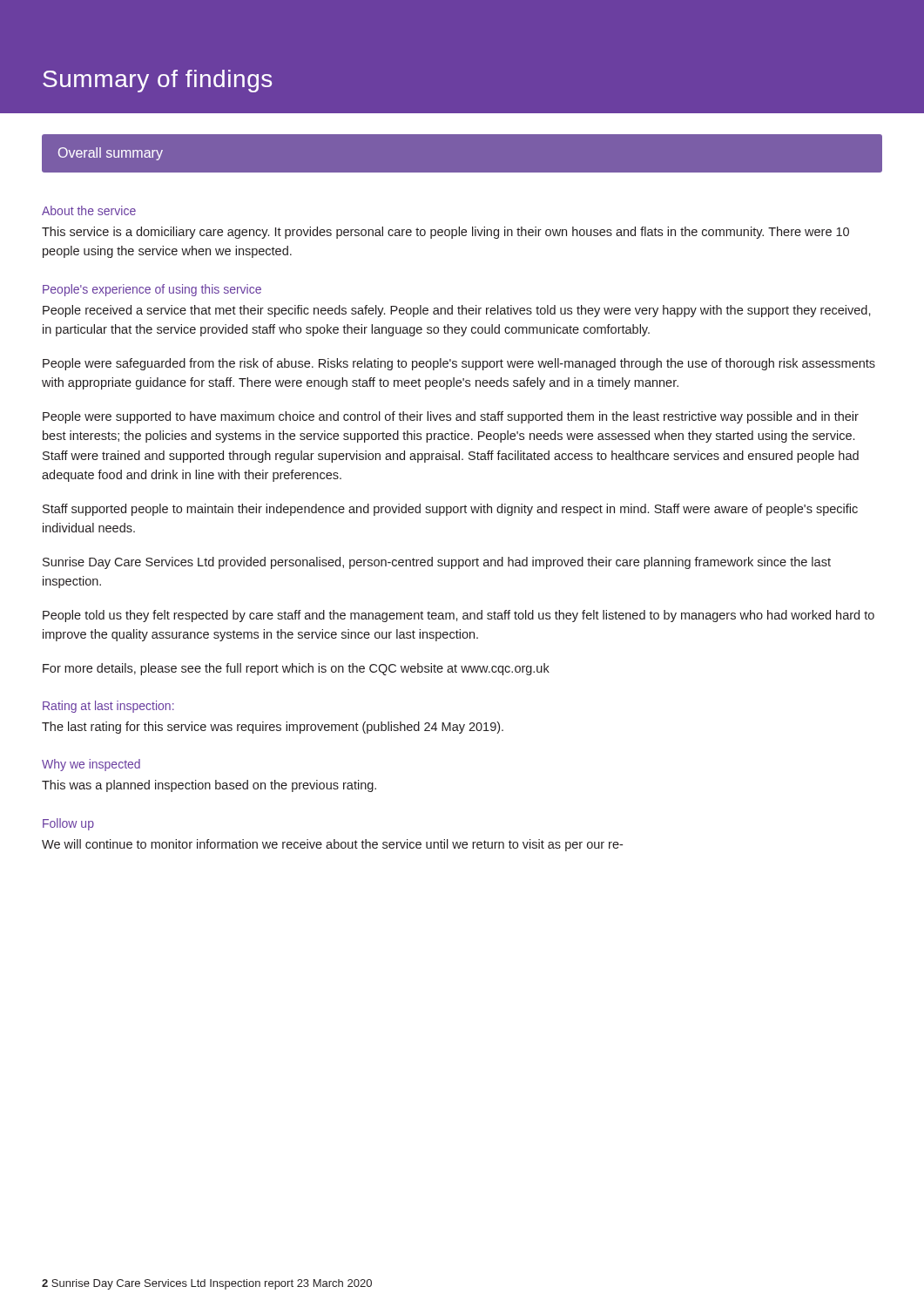Image resolution: width=924 pixels, height=1307 pixels.
Task: Locate the text block starting "For more details, please"
Action: point(295,668)
